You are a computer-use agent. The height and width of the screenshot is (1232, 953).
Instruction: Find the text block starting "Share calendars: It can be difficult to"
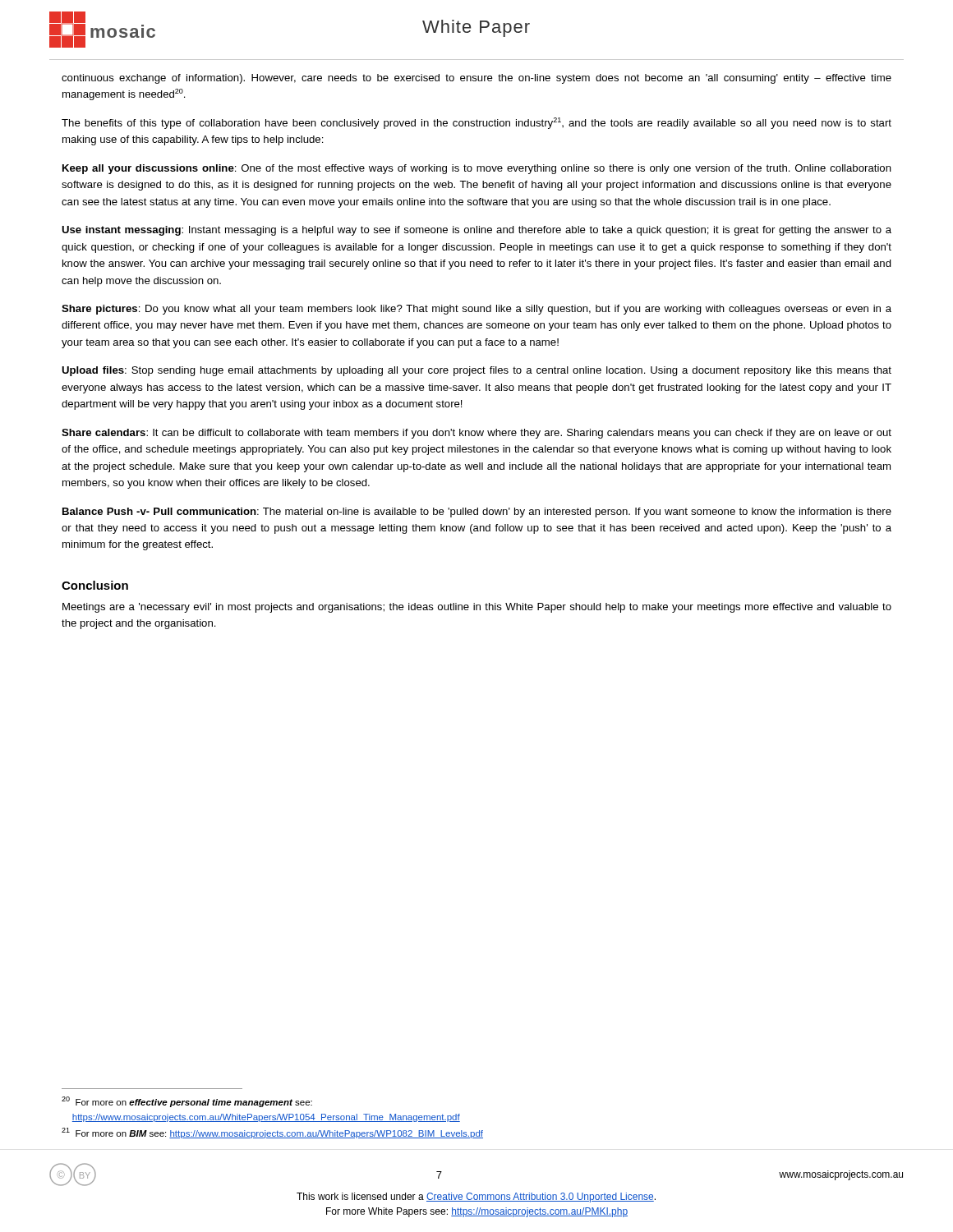[x=476, y=457]
